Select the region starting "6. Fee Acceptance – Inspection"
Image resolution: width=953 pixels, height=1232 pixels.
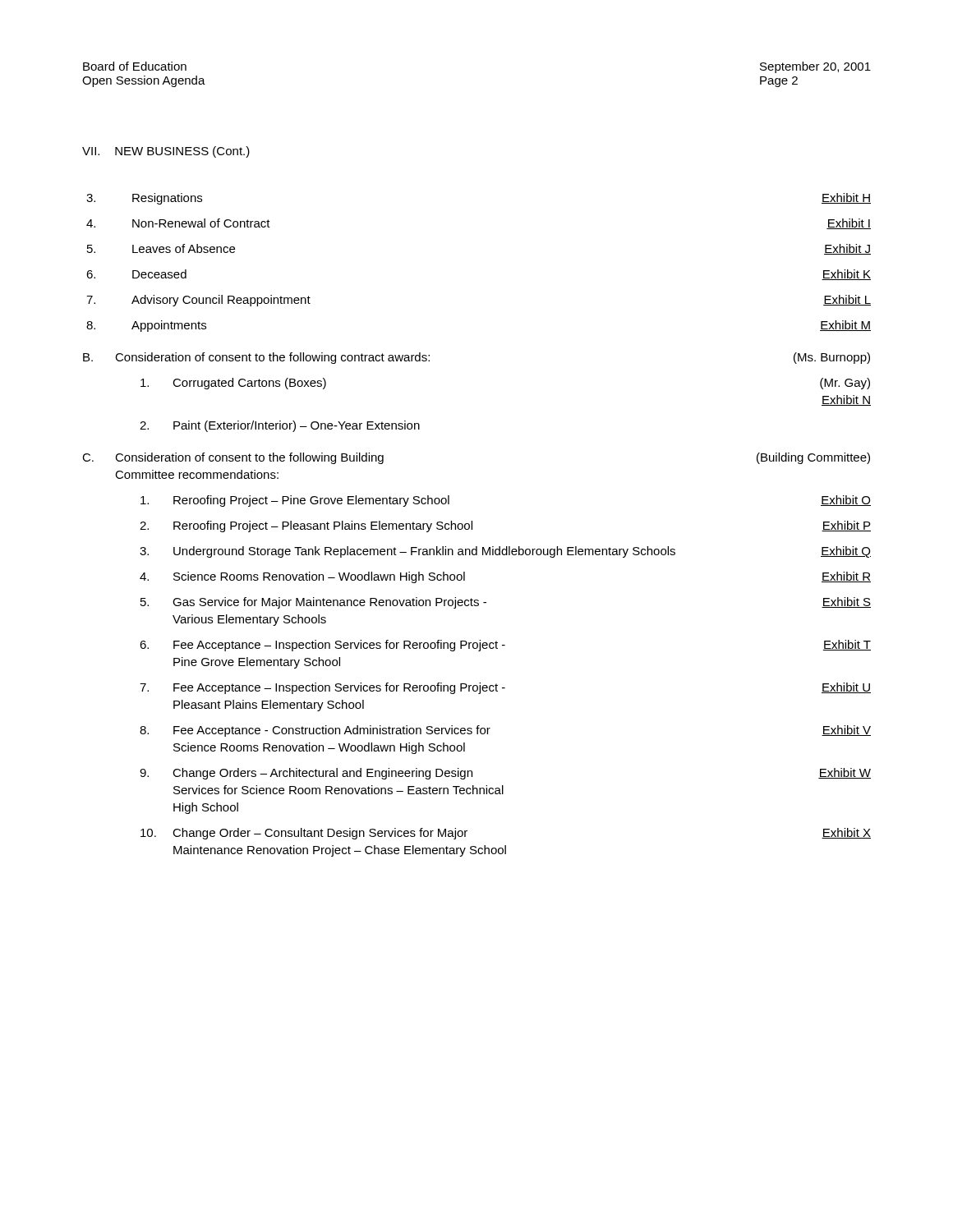tap(505, 653)
